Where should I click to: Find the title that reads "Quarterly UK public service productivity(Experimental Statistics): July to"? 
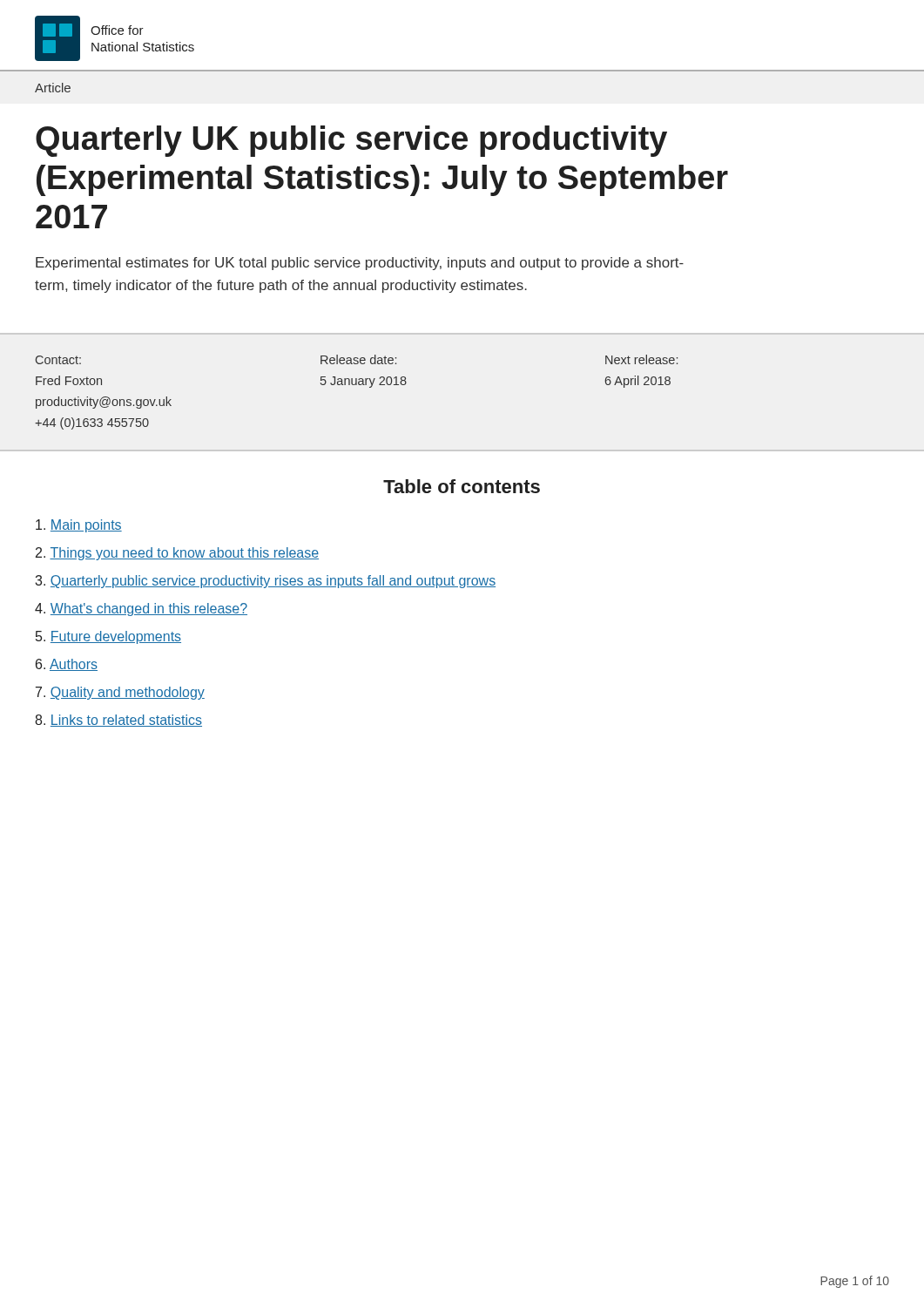tap(381, 178)
